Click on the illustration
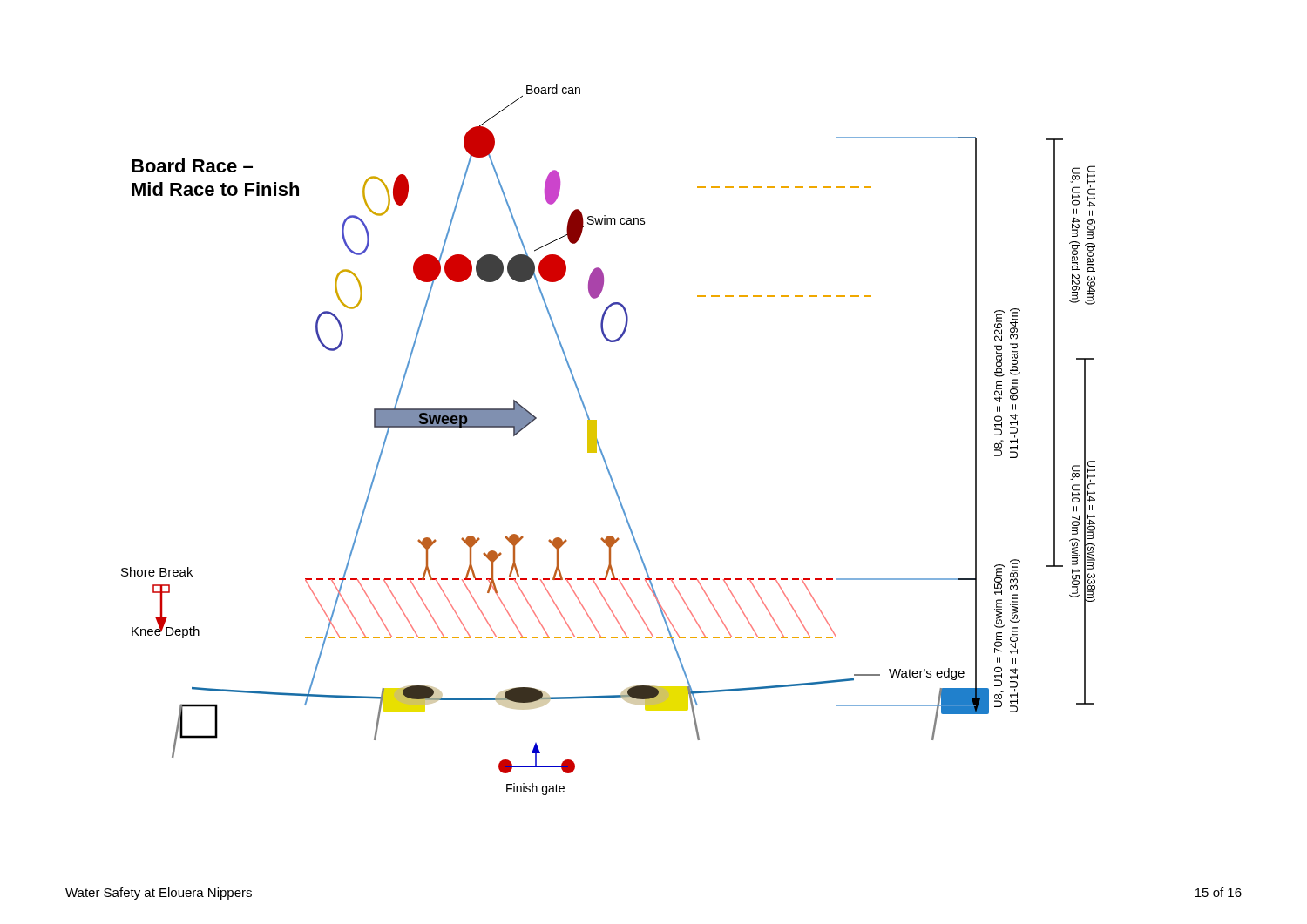This screenshot has width=1307, height=924. [654, 462]
